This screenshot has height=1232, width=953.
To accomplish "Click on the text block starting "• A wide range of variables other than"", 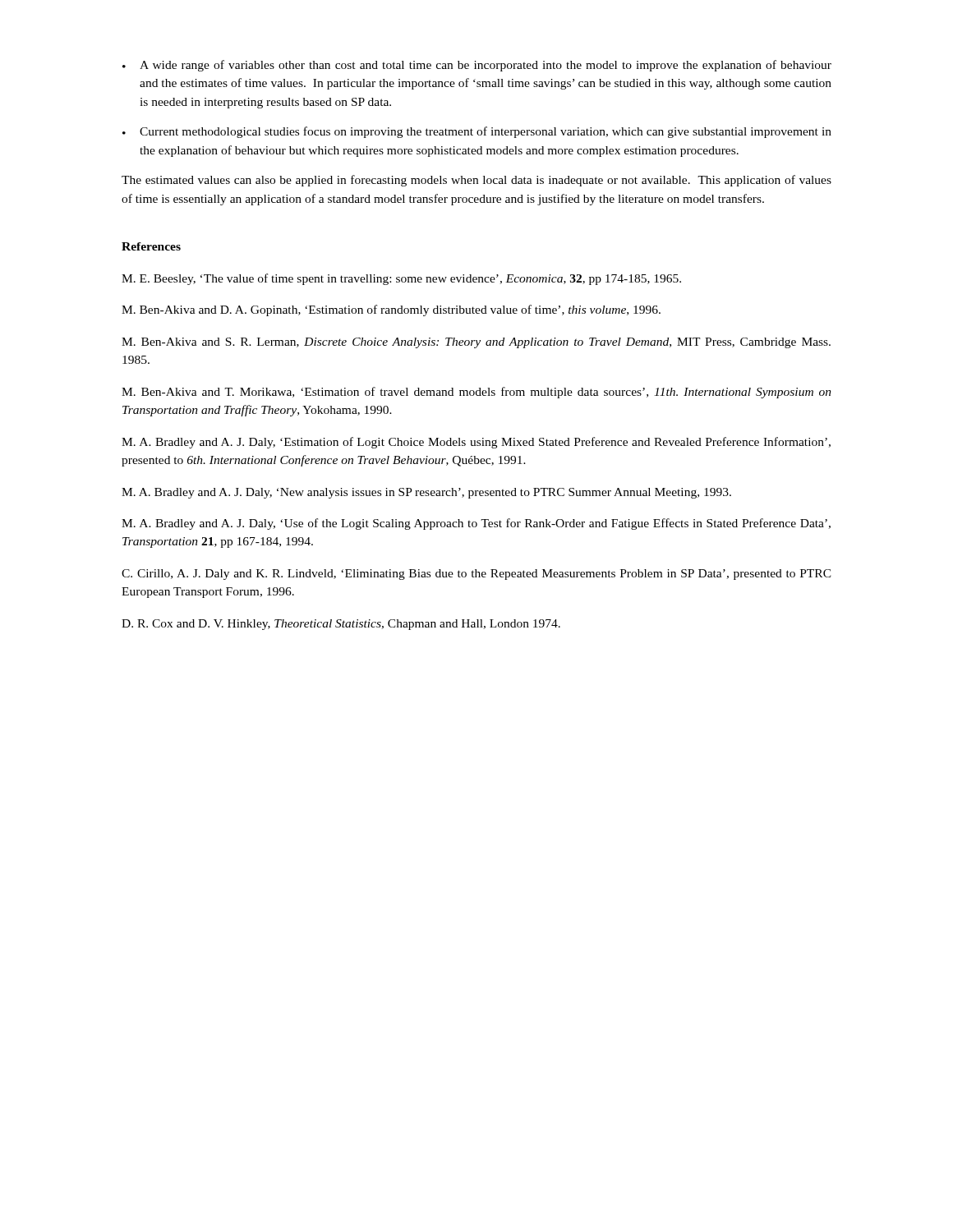I will click(x=476, y=84).
